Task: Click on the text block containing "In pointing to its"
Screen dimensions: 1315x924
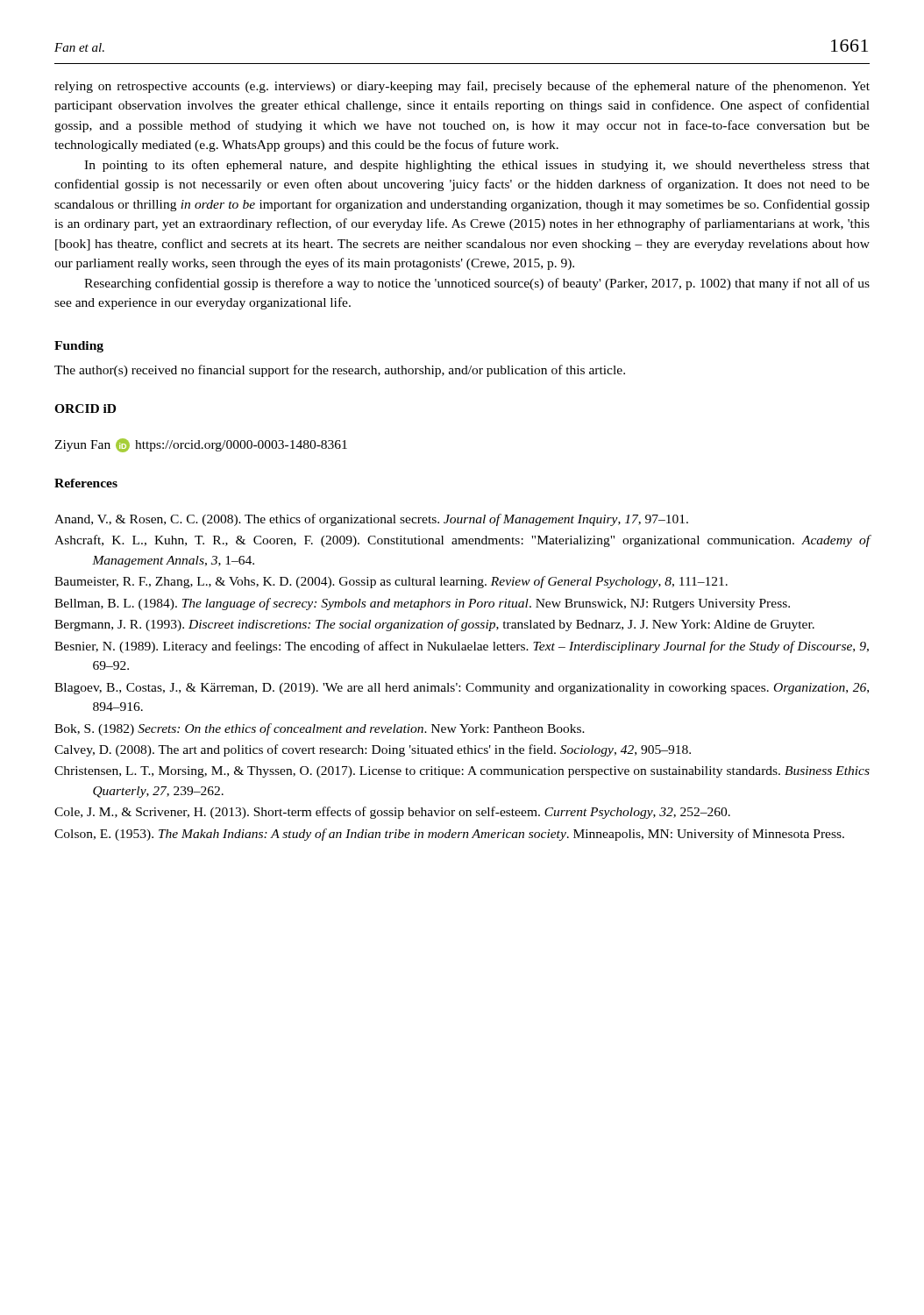Action: (x=462, y=214)
